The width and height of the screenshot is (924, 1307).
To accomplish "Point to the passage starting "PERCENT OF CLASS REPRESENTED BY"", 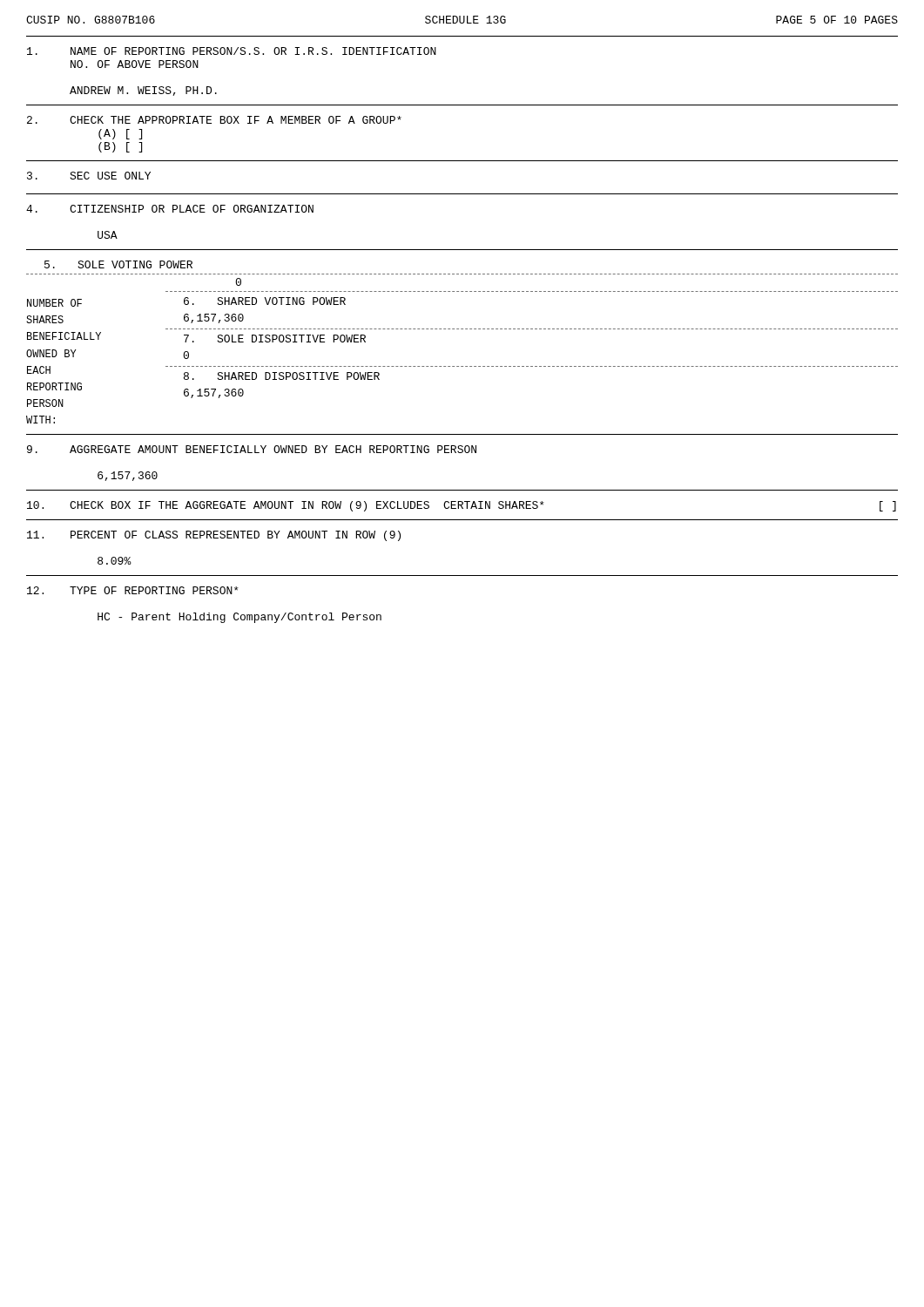I will (x=214, y=548).
